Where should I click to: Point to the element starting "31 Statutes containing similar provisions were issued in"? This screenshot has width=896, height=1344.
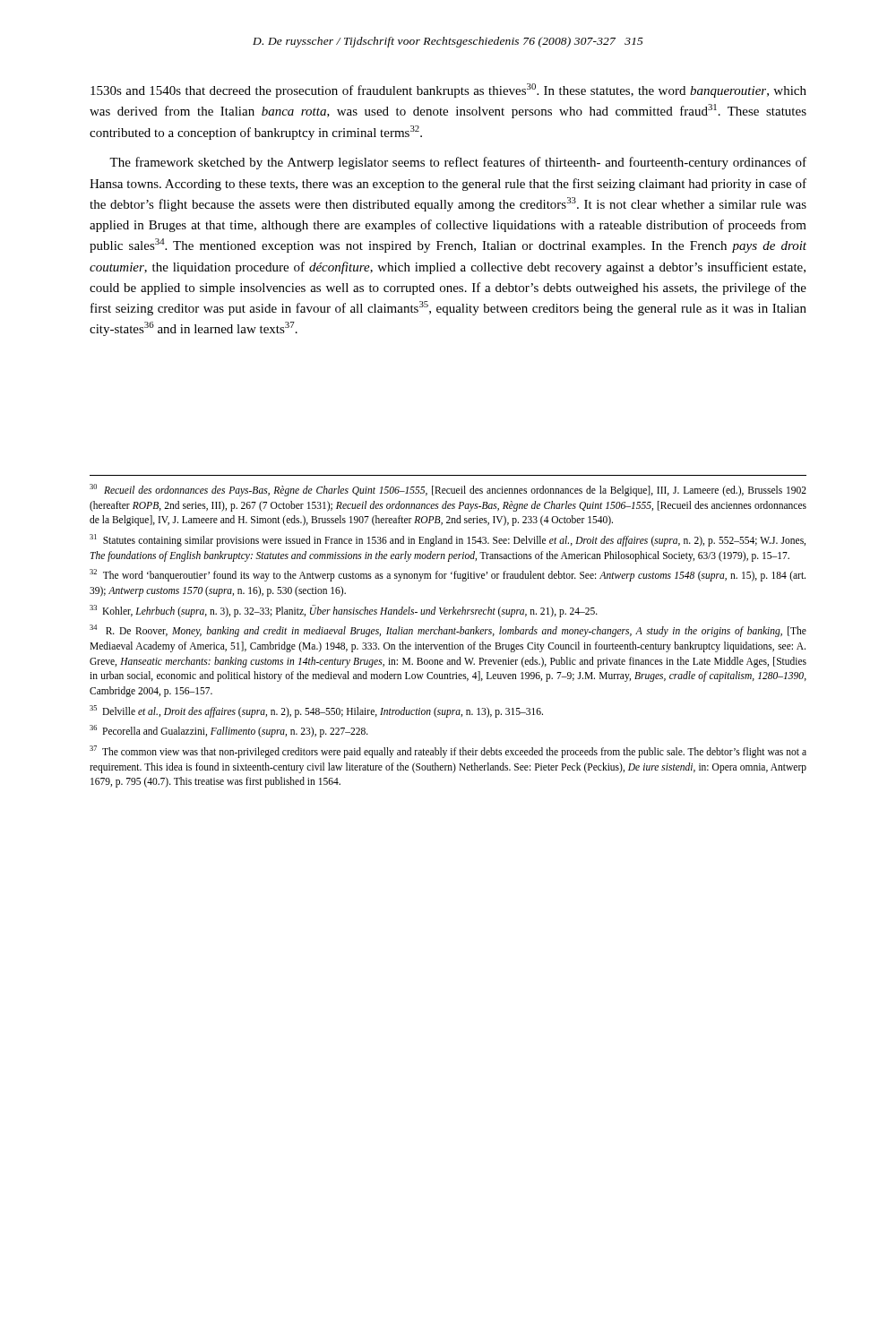(x=448, y=547)
